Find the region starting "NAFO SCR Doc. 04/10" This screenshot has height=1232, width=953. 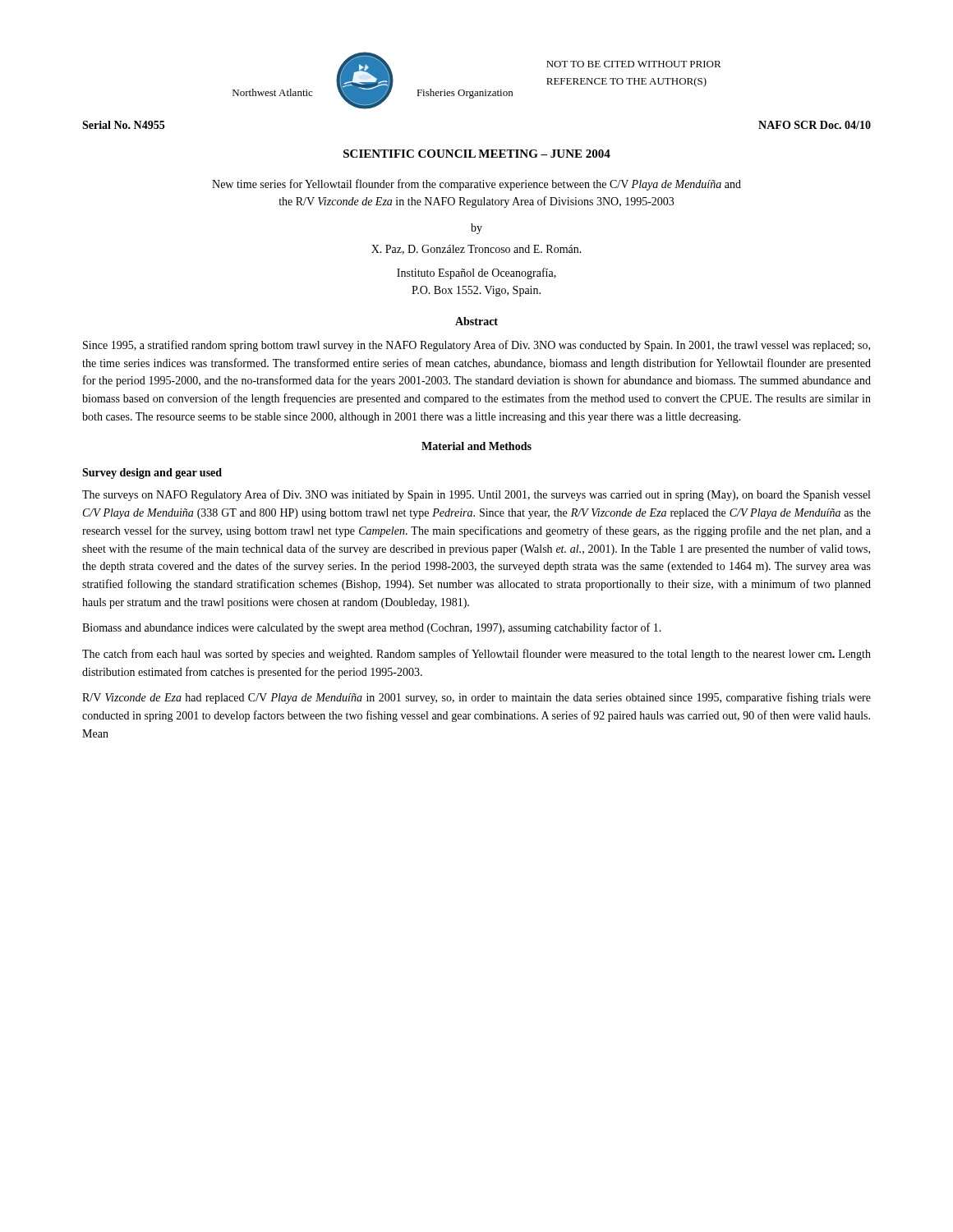click(815, 125)
